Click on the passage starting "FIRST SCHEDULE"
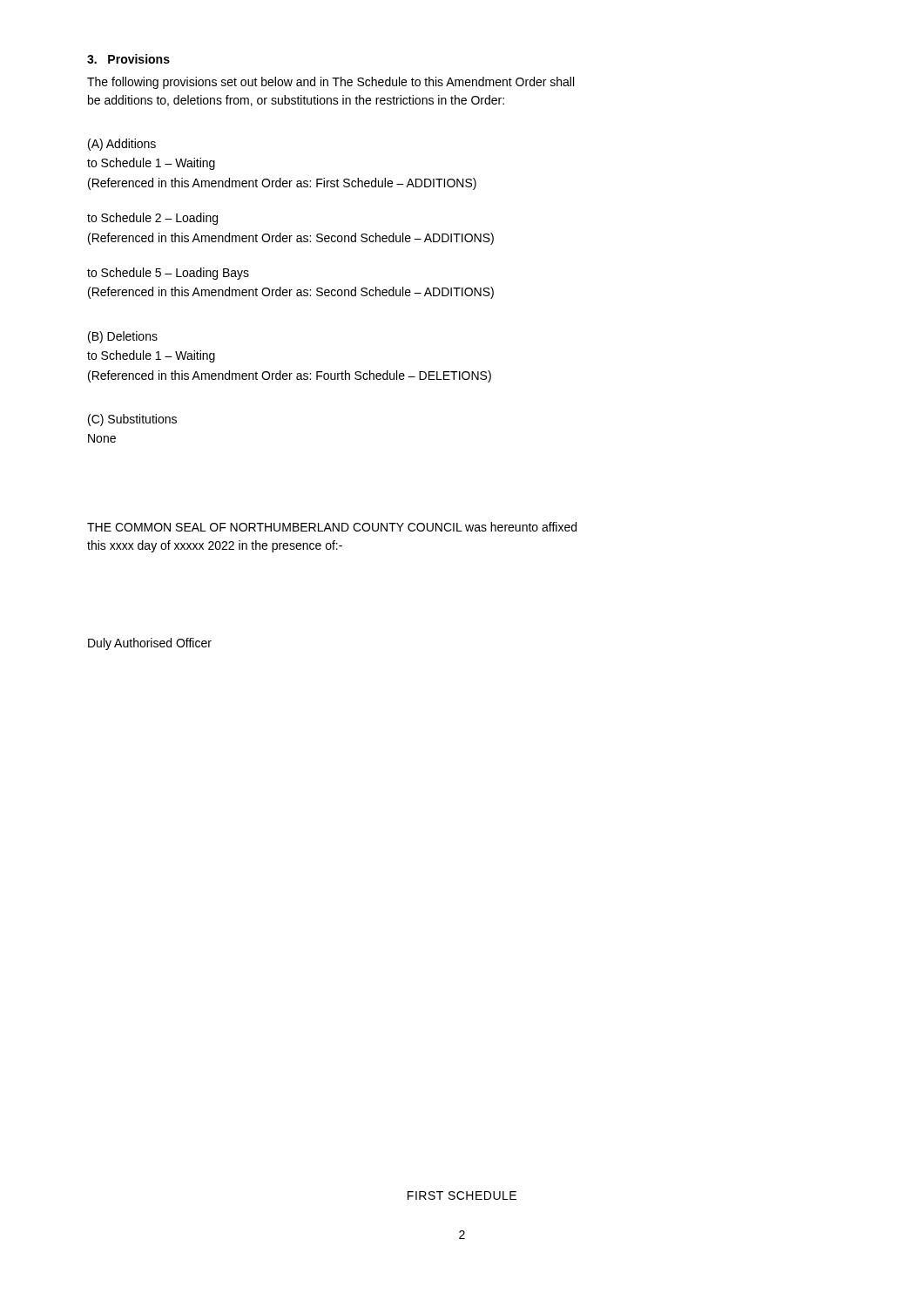Viewport: 924px width, 1307px height. pos(462,1195)
